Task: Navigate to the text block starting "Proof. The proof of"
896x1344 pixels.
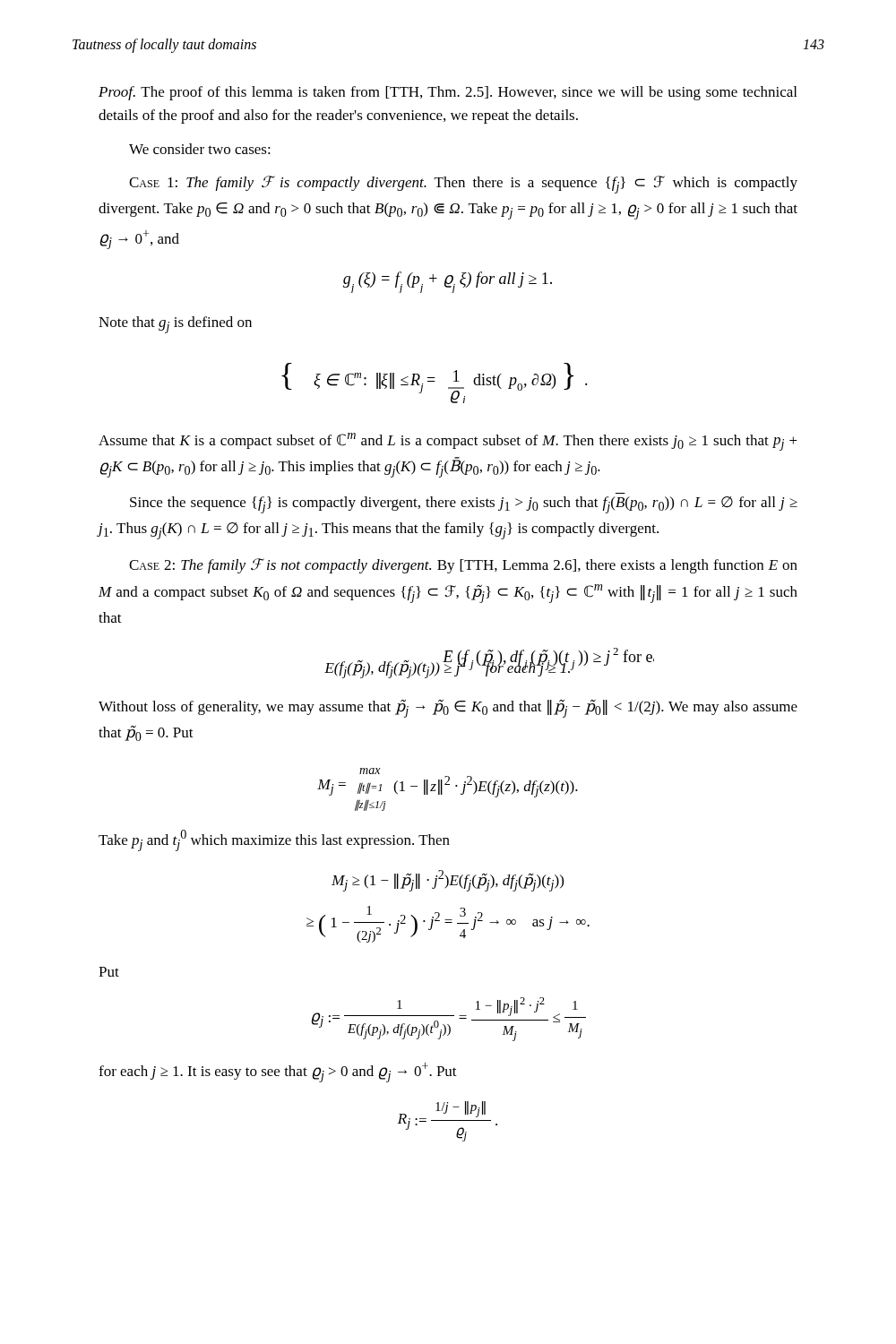Action: [448, 104]
